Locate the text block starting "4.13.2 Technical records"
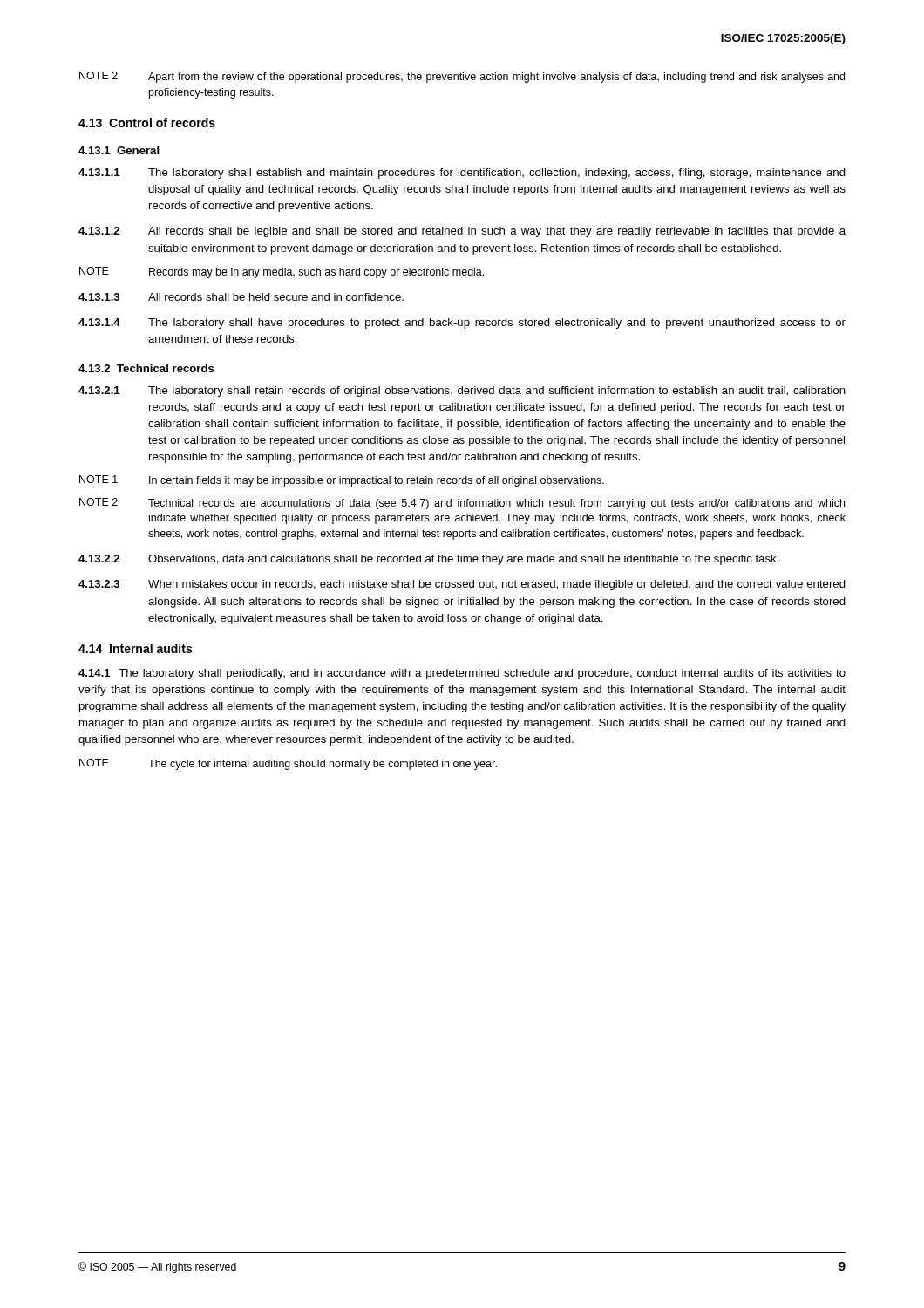Image resolution: width=924 pixels, height=1308 pixels. coord(146,368)
